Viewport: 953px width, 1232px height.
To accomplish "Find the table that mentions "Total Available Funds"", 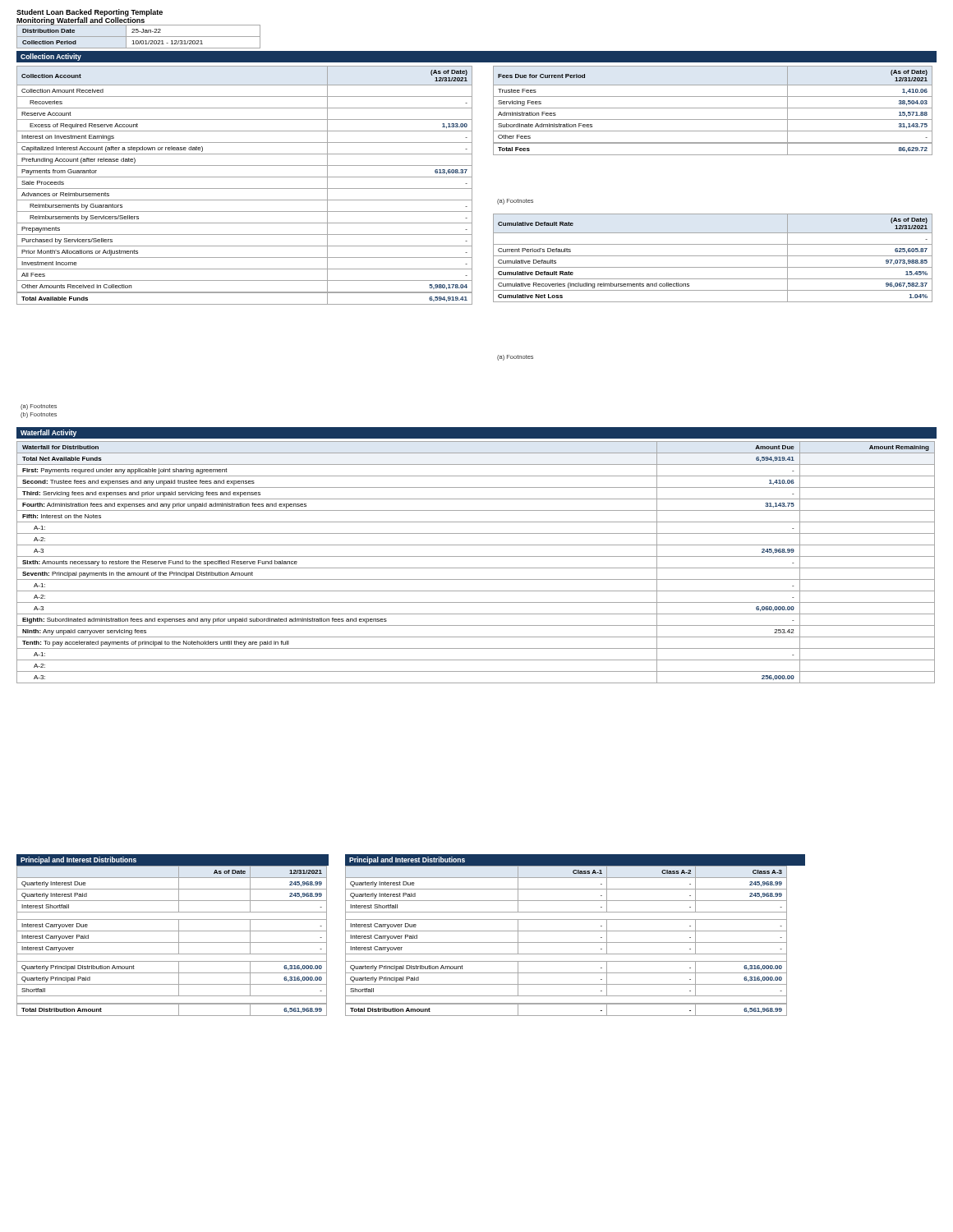I will 246,185.
